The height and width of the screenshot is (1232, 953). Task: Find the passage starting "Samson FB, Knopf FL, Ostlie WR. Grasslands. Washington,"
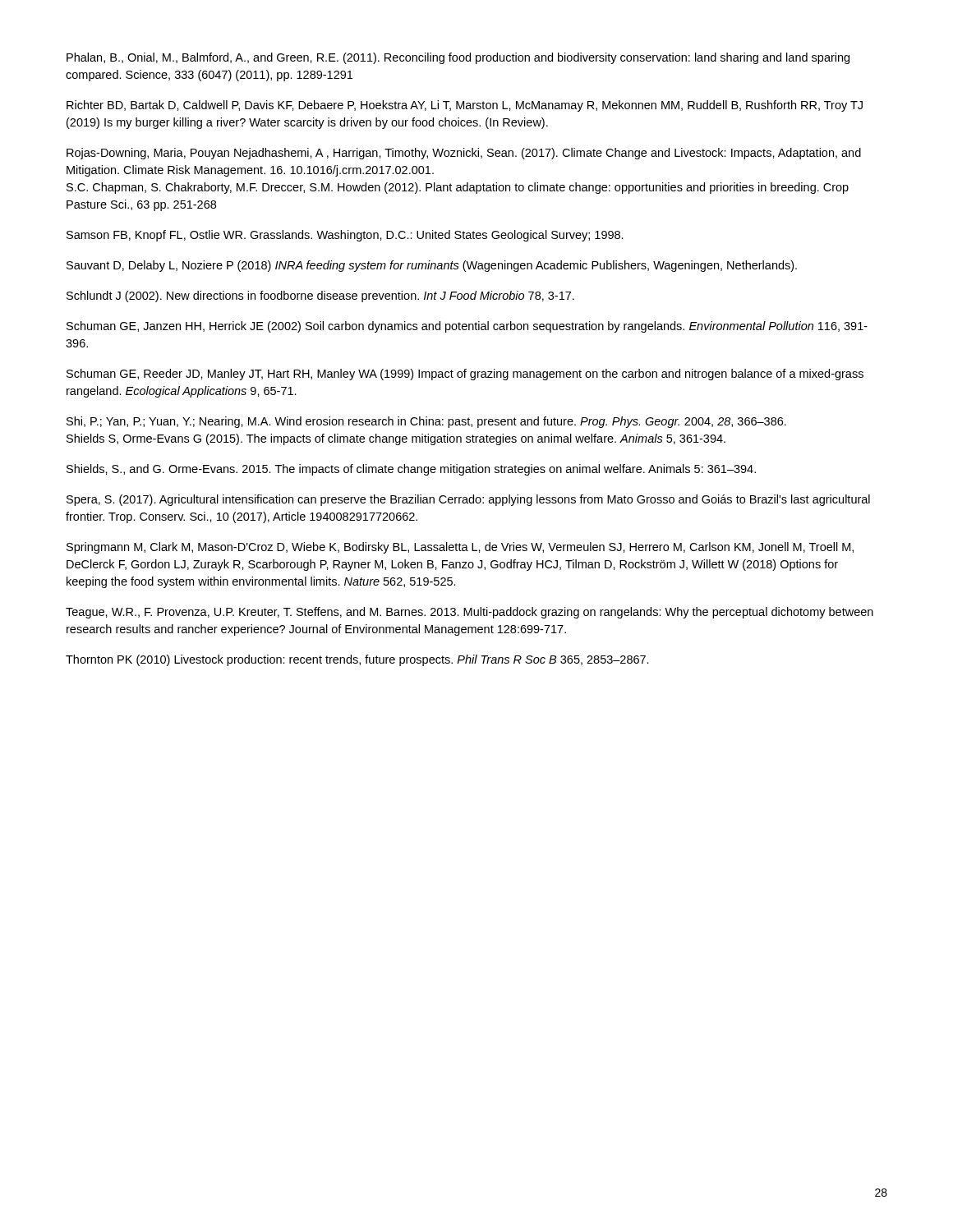[345, 235]
